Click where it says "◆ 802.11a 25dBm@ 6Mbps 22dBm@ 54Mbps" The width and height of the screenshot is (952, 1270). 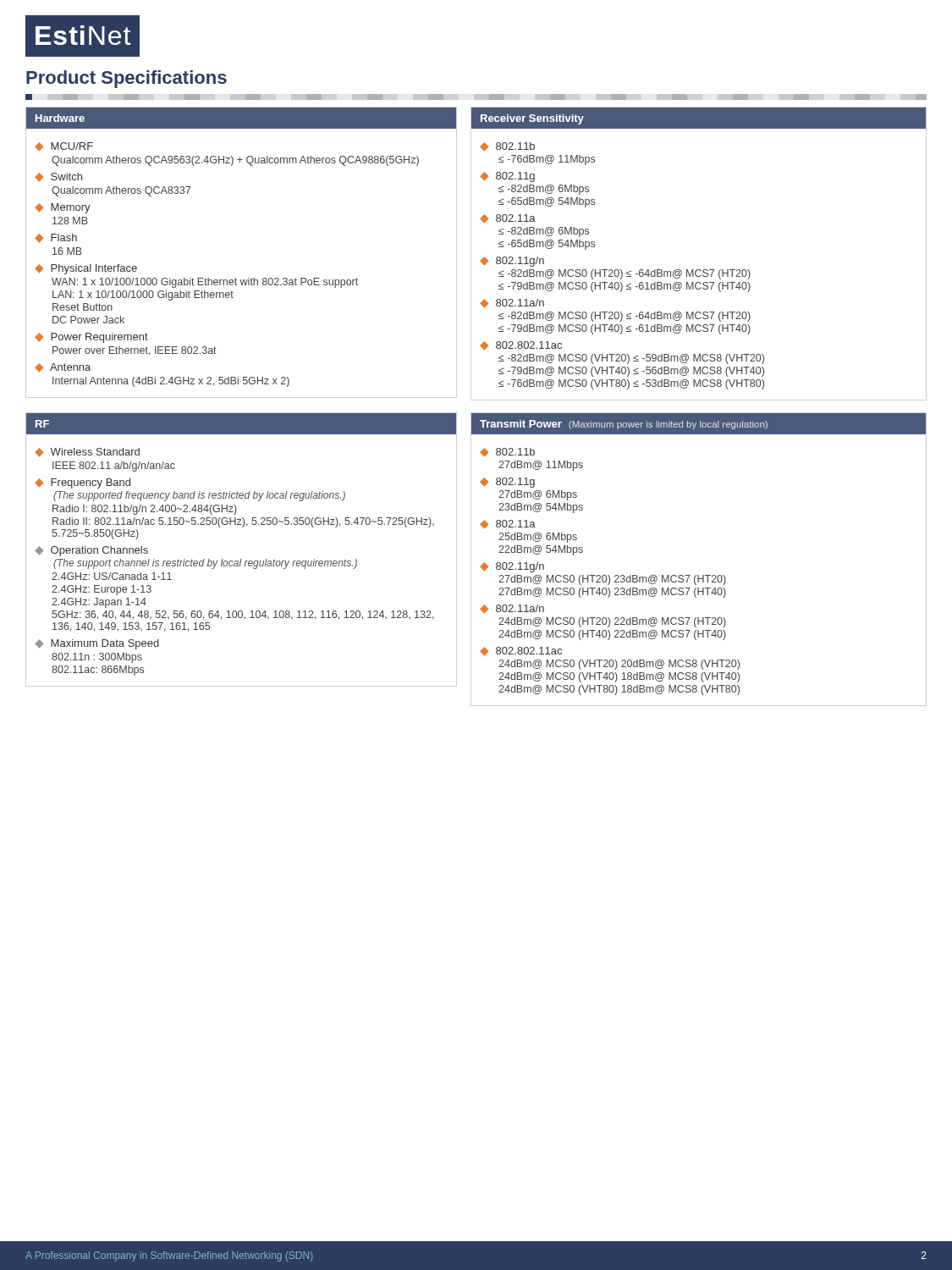pos(508,525)
